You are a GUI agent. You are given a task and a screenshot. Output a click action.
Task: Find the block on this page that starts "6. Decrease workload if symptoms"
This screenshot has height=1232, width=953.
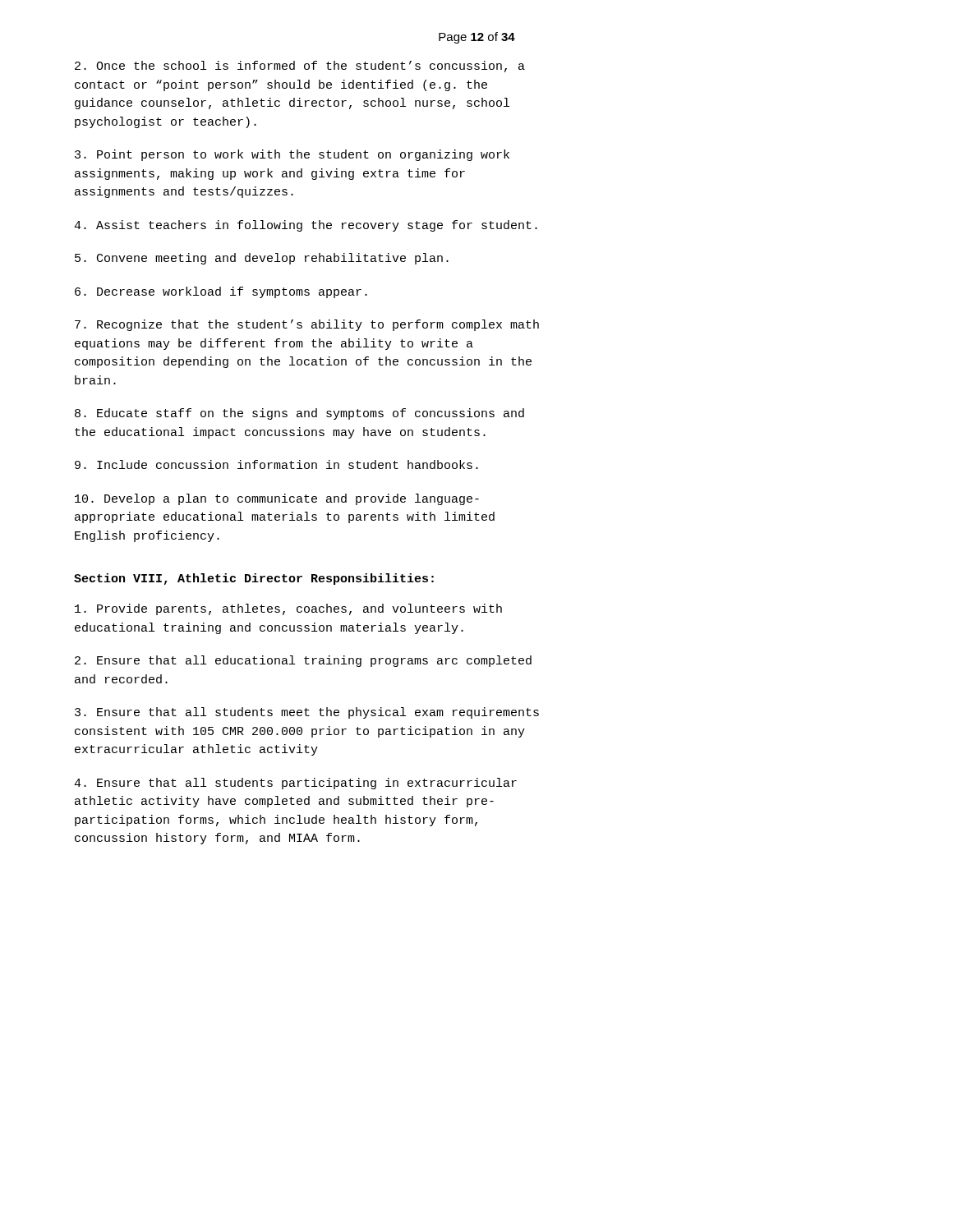(x=222, y=292)
